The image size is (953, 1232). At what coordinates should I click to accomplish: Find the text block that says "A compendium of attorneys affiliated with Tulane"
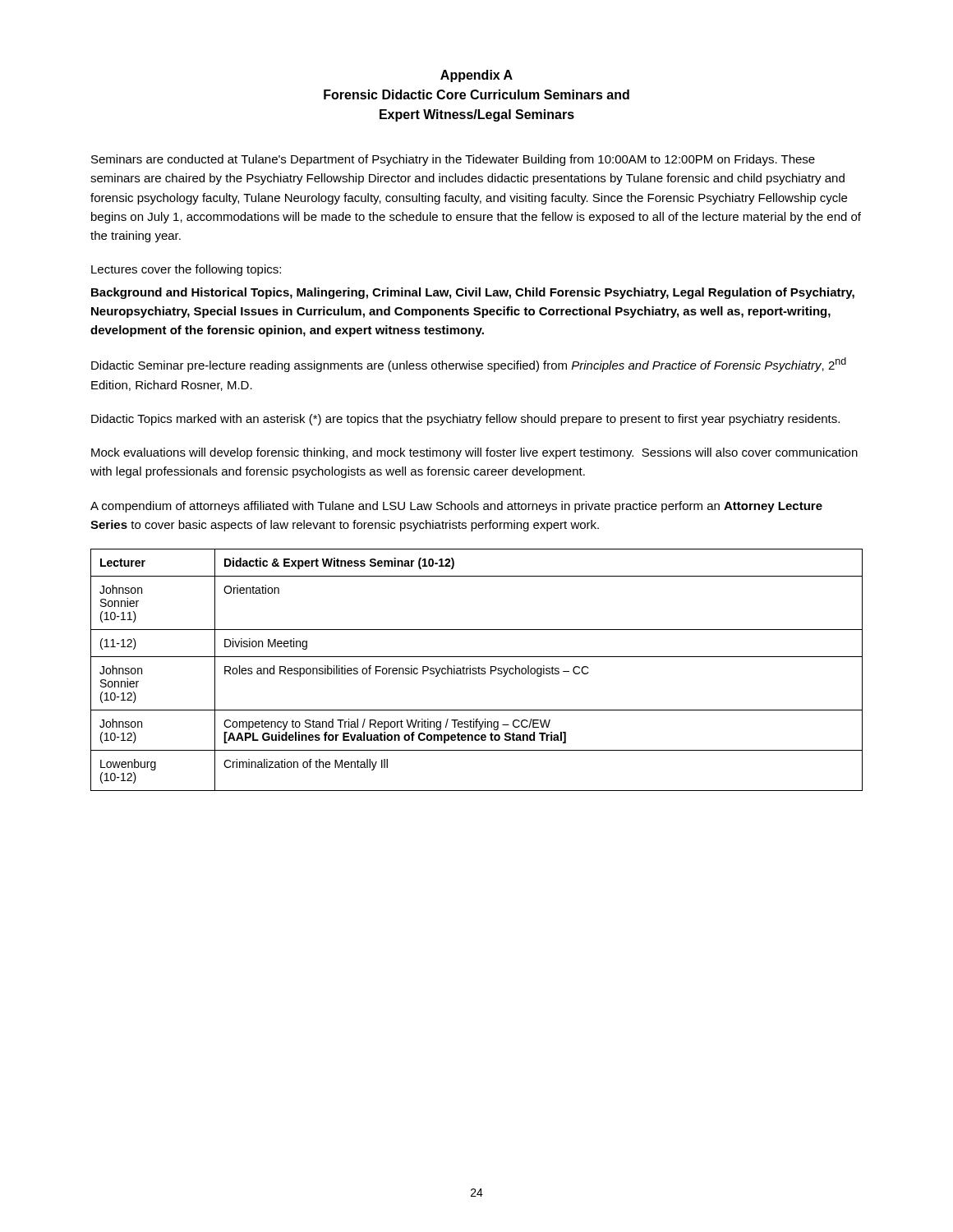tap(456, 515)
